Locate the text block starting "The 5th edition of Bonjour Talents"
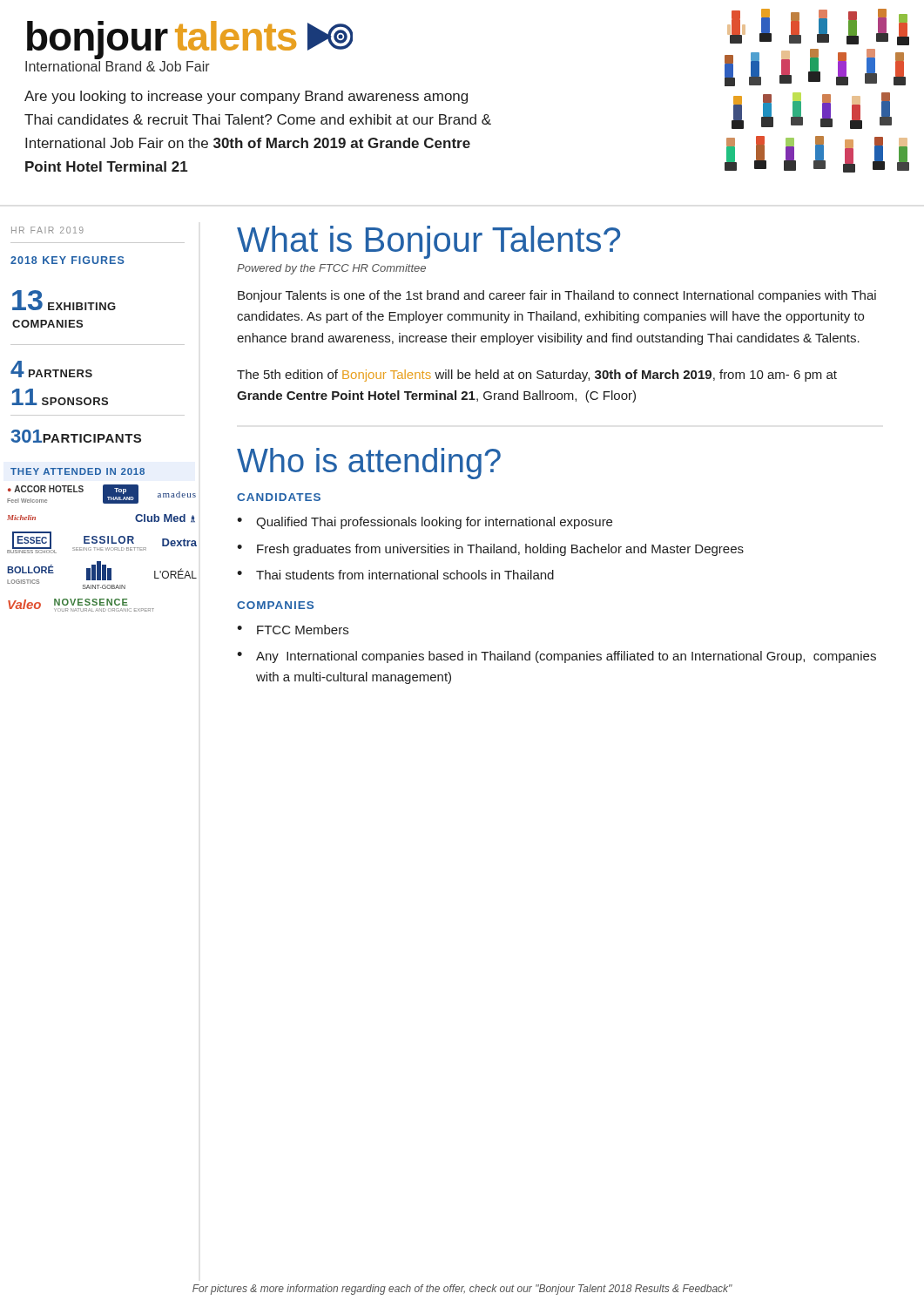Image resolution: width=924 pixels, height=1307 pixels. pyautogui.click(x=537, y=385)
